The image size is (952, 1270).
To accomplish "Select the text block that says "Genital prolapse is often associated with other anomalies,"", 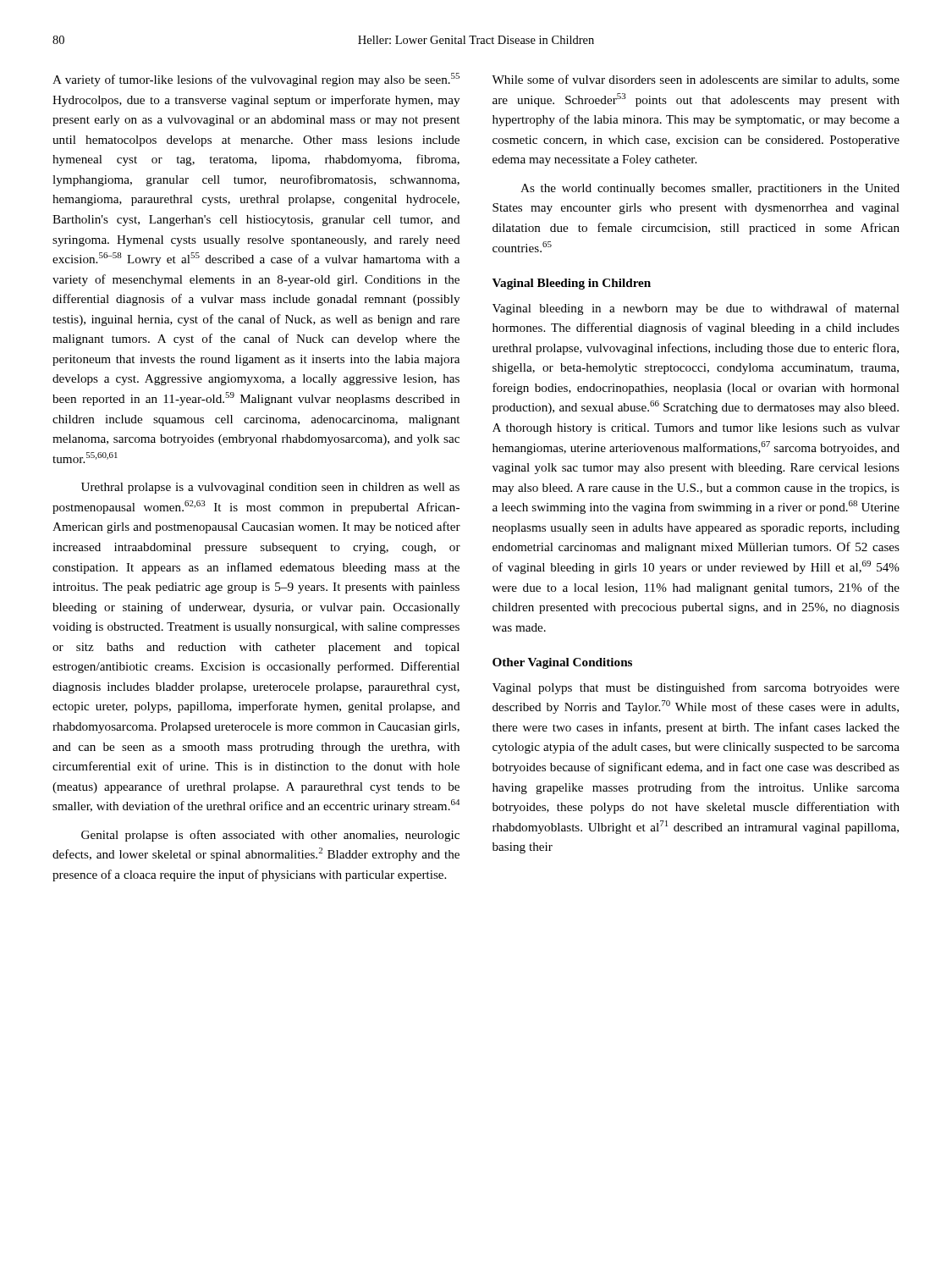I will (256, 854).
